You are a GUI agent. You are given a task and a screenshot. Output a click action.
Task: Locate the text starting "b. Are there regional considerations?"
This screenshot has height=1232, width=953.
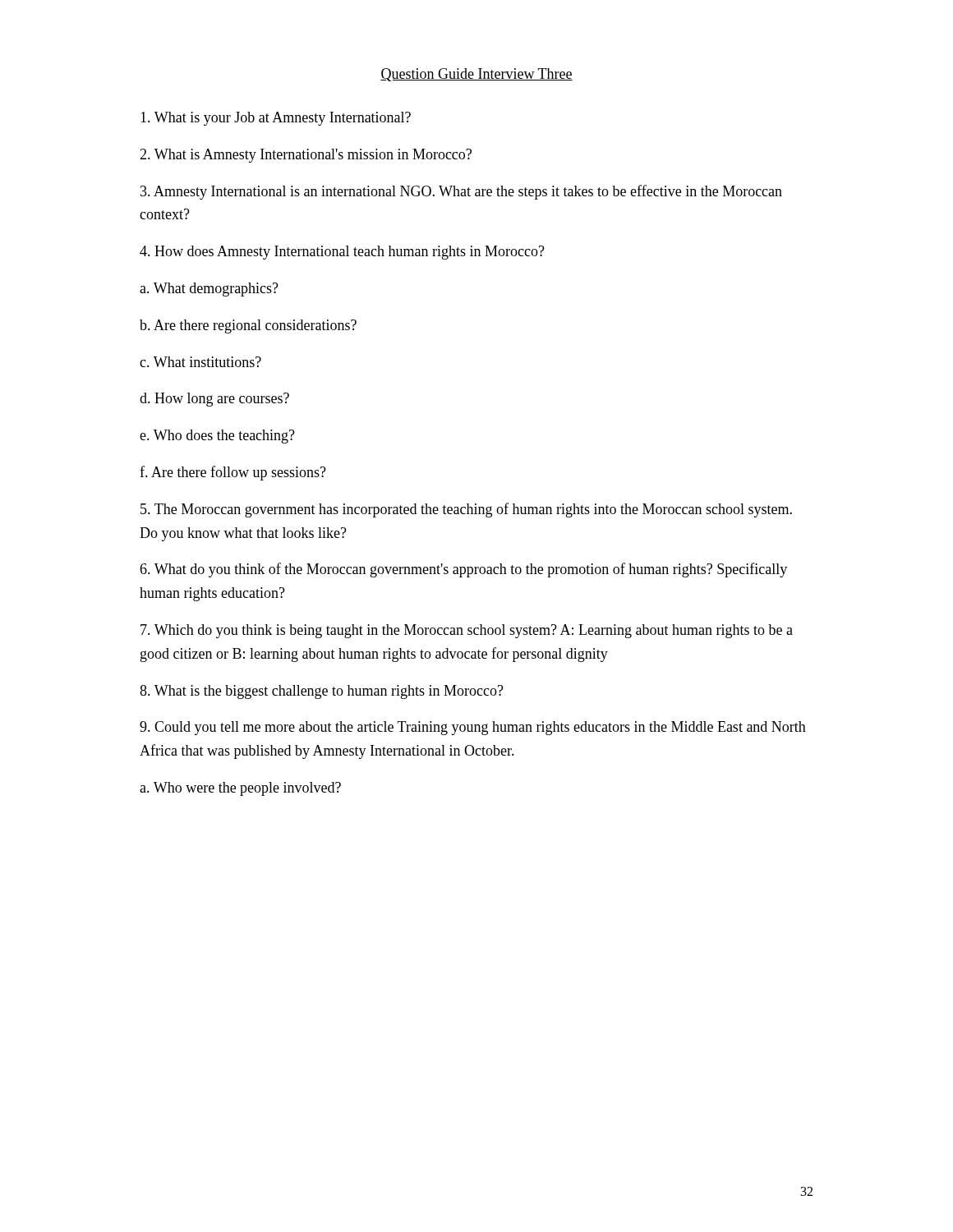pyautogui.click(x=248, y=325)
